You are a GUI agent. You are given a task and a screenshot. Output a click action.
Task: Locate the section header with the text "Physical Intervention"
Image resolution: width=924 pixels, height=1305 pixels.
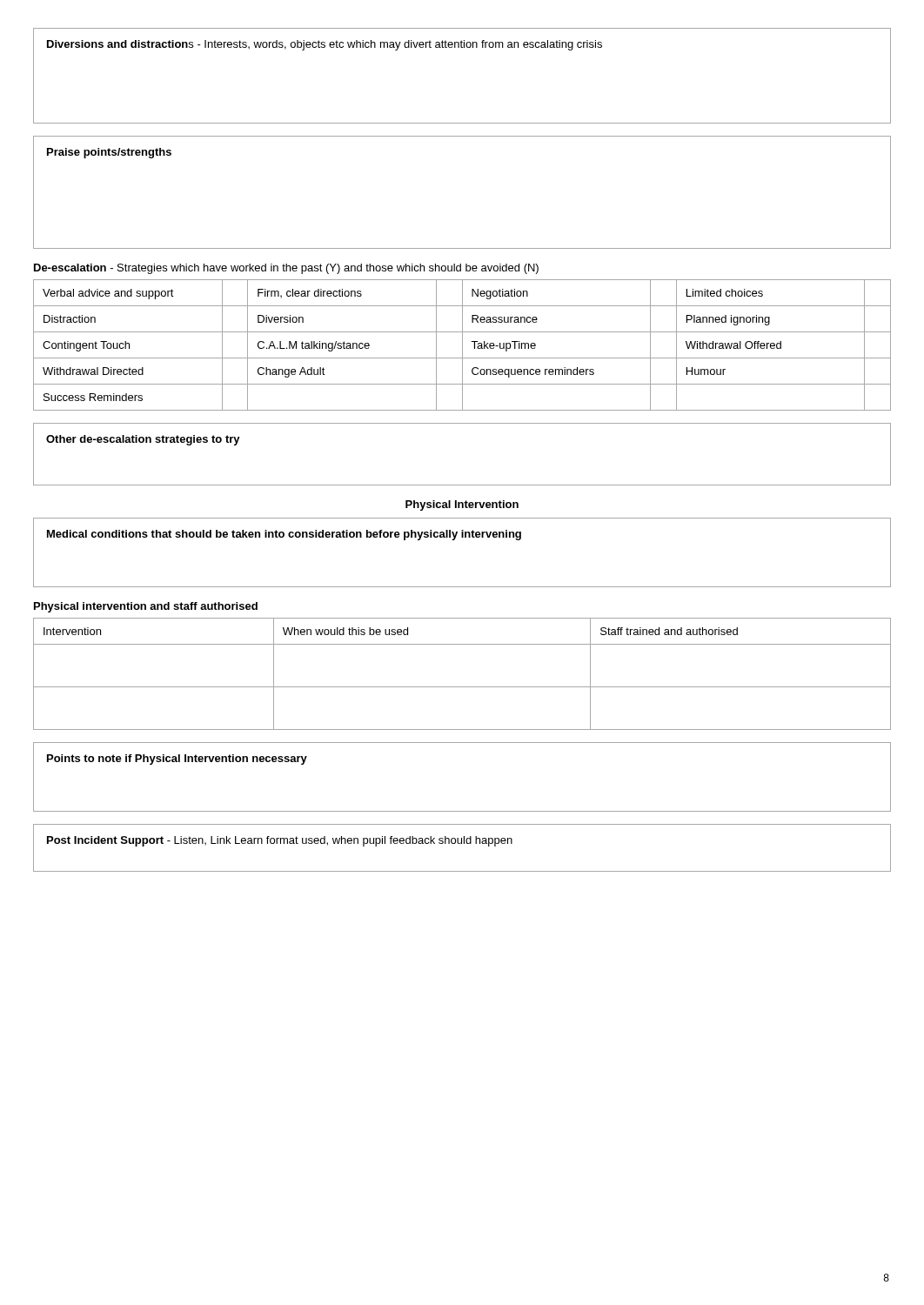[462, 504]
